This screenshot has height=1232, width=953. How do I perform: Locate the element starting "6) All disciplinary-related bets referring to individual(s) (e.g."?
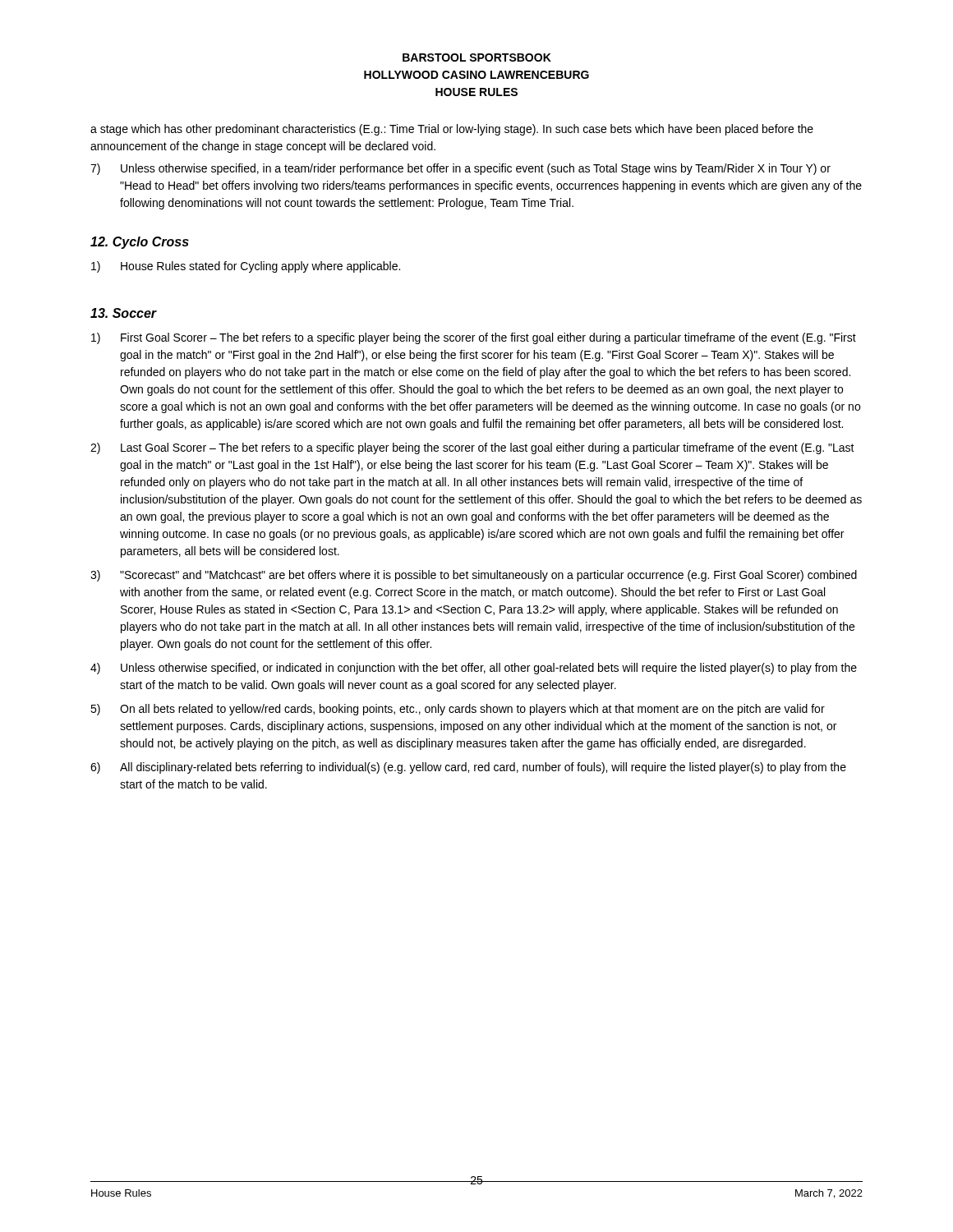point(476,776)
